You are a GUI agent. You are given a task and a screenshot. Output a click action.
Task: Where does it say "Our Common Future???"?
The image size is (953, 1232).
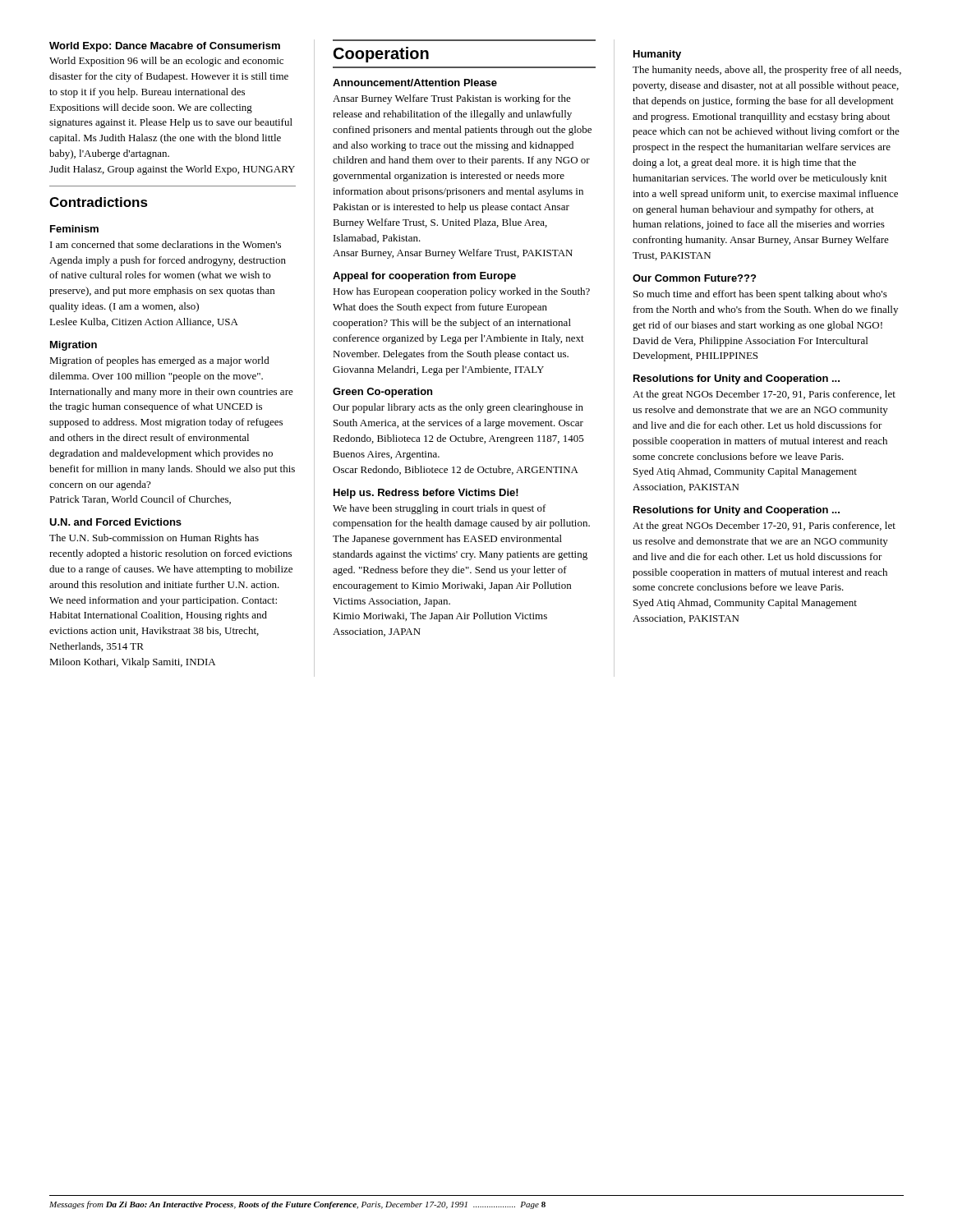(694, 278)
